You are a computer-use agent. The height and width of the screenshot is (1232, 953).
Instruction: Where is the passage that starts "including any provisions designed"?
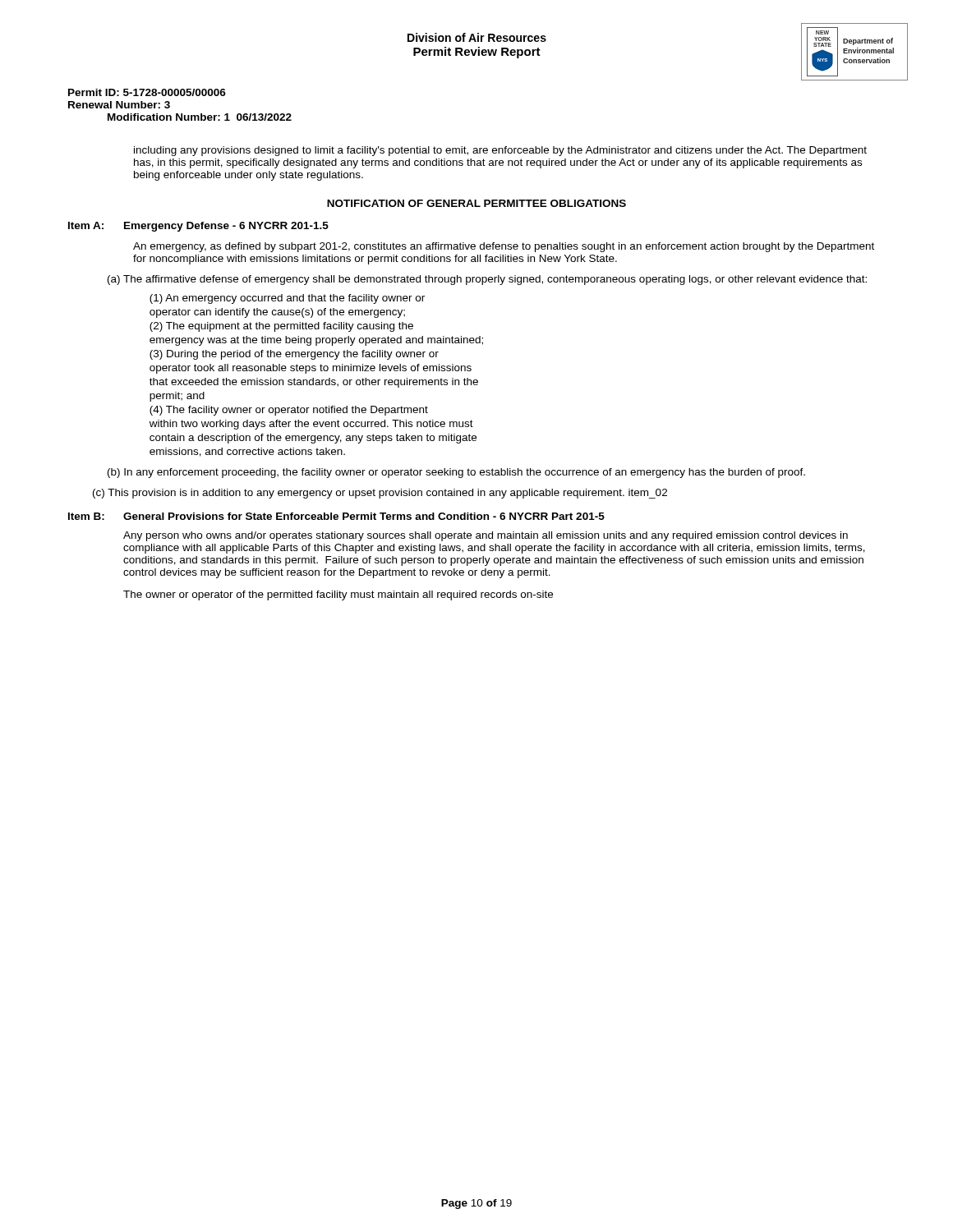500,162
